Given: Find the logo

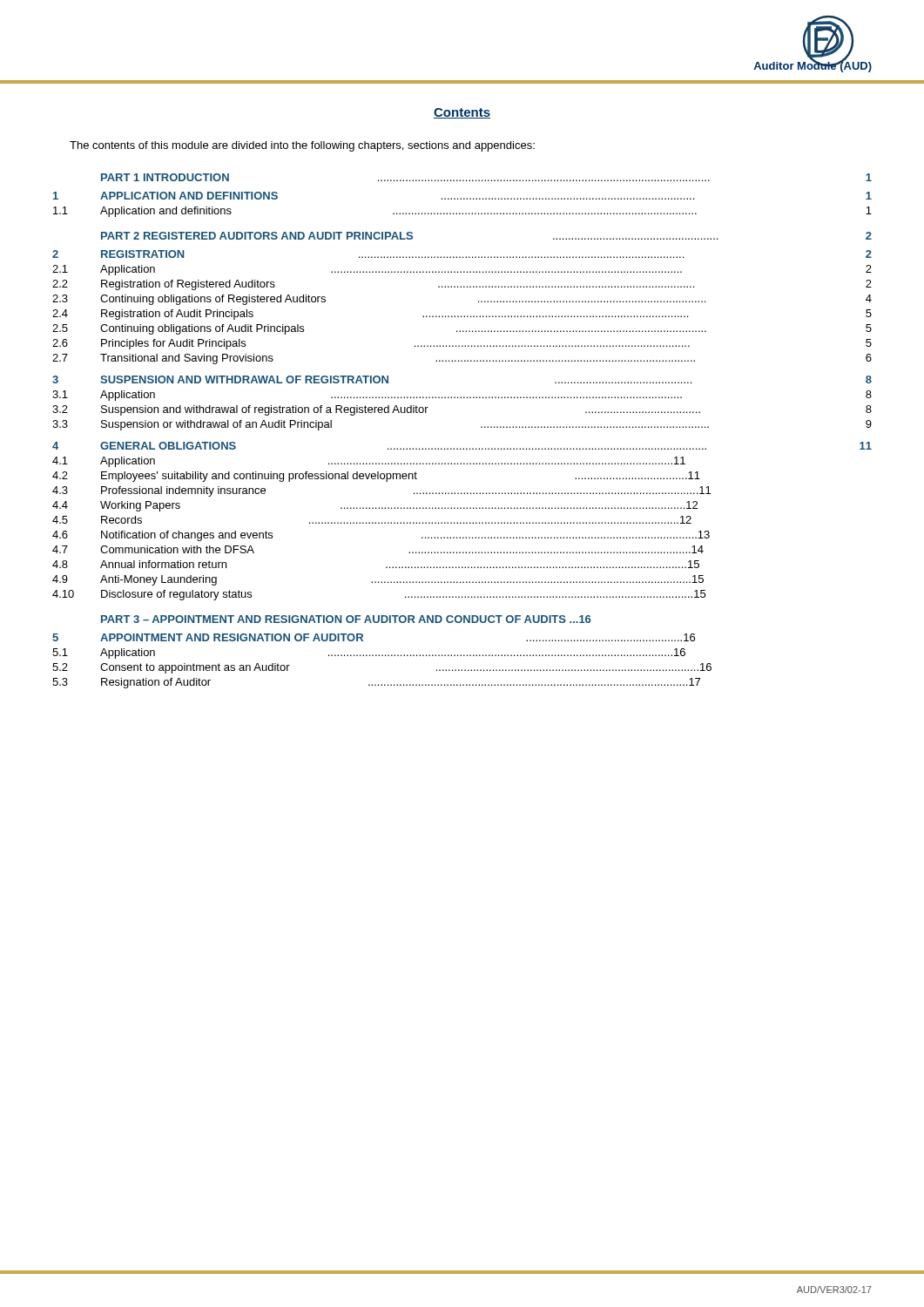Looking at the screenshot, I should 828,39.
